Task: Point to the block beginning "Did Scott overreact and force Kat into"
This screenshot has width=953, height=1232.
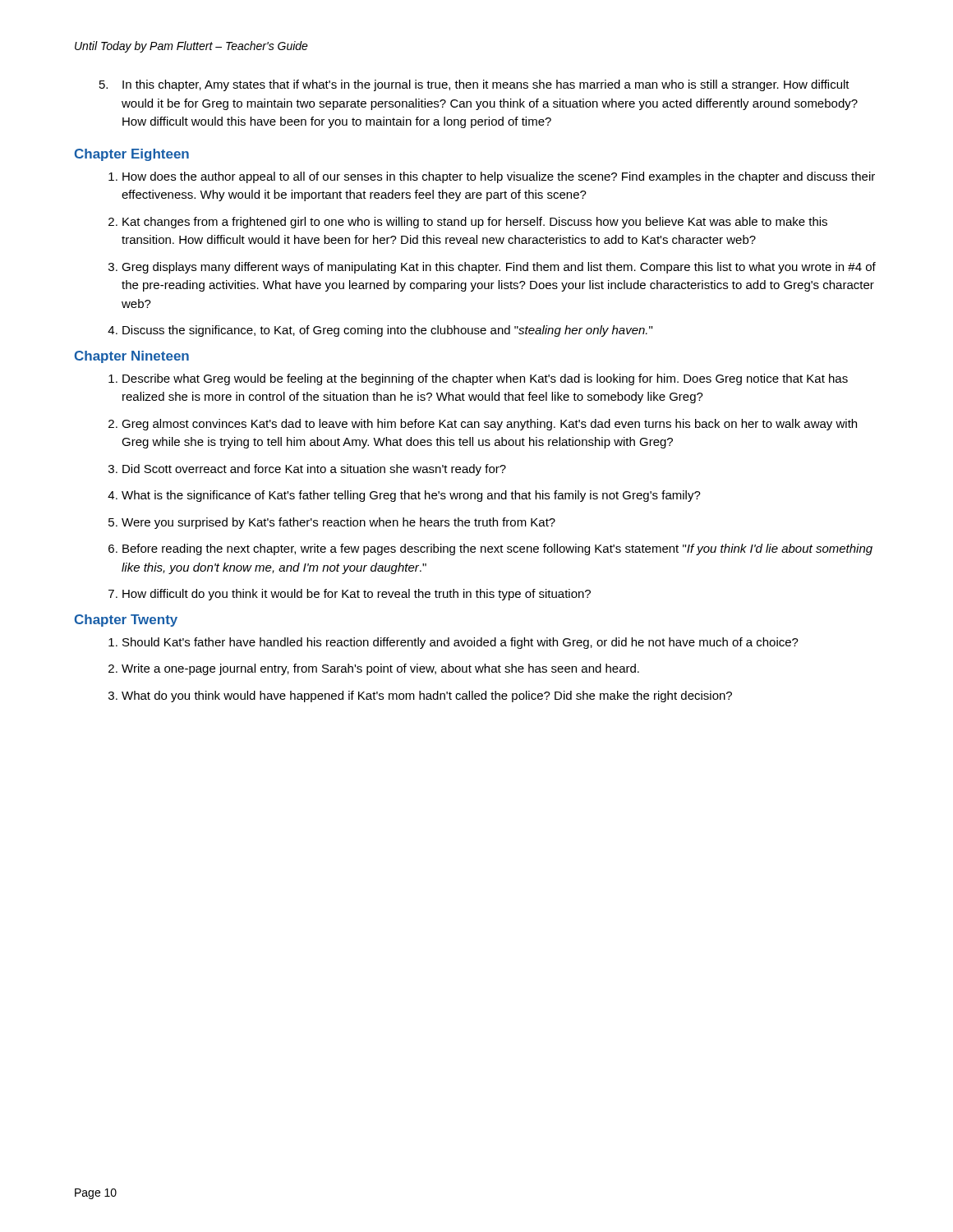Action: click(314, 468)
